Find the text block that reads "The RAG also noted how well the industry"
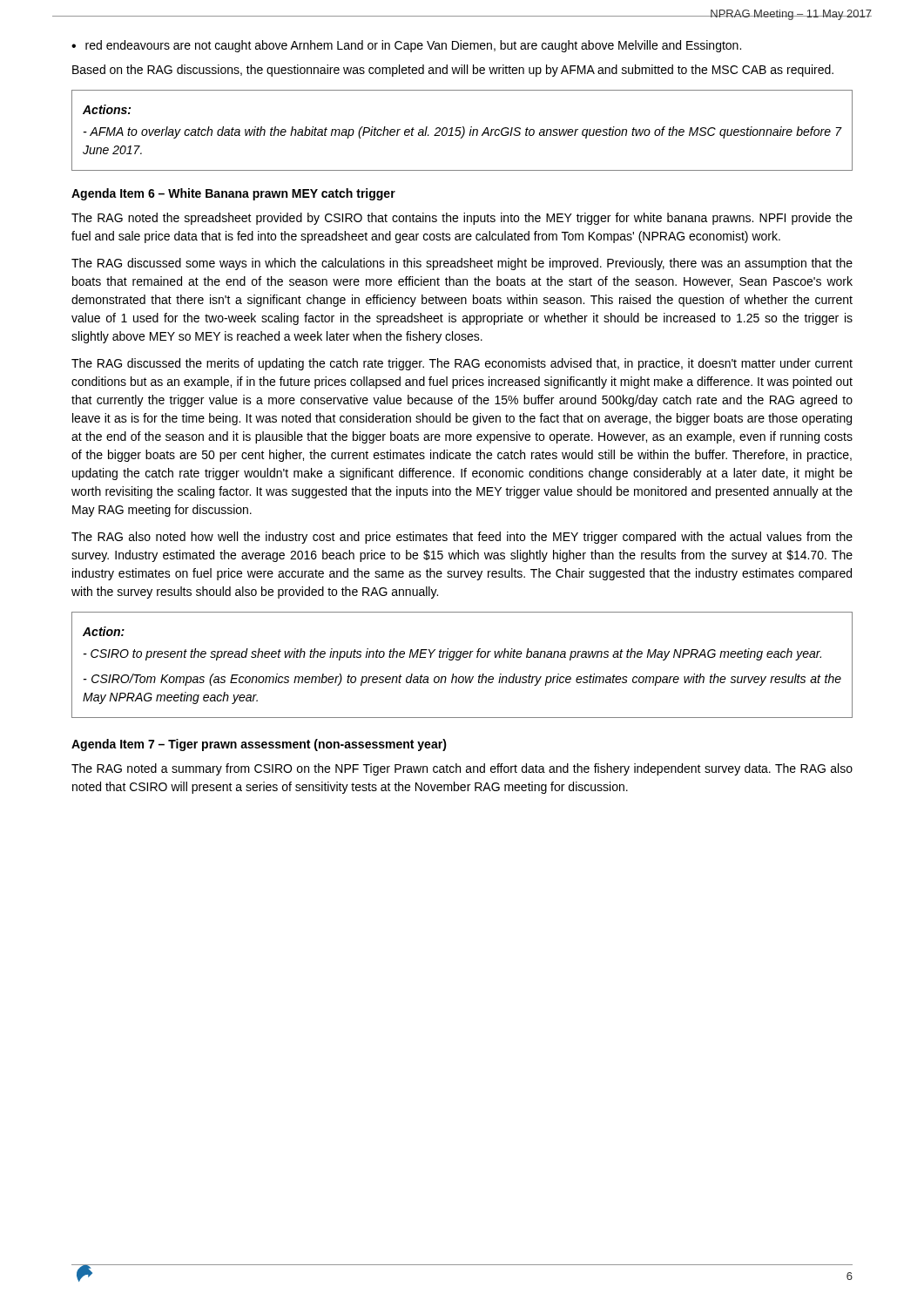The height and width of the screenshot is (1307, 924). (462, 565)
